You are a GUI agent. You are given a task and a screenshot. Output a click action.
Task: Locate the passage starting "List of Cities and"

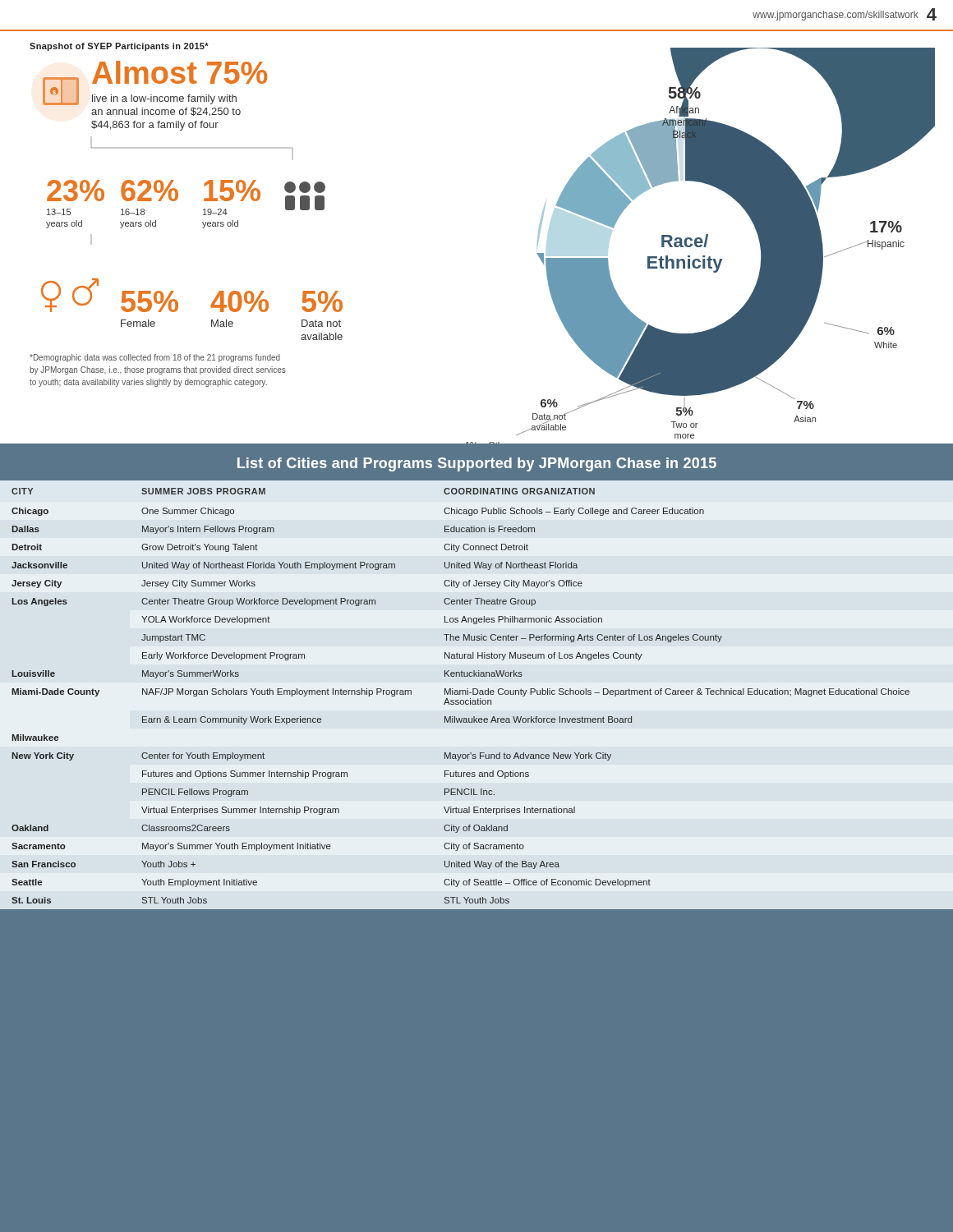pyautogui.click(x=476, y=463)
